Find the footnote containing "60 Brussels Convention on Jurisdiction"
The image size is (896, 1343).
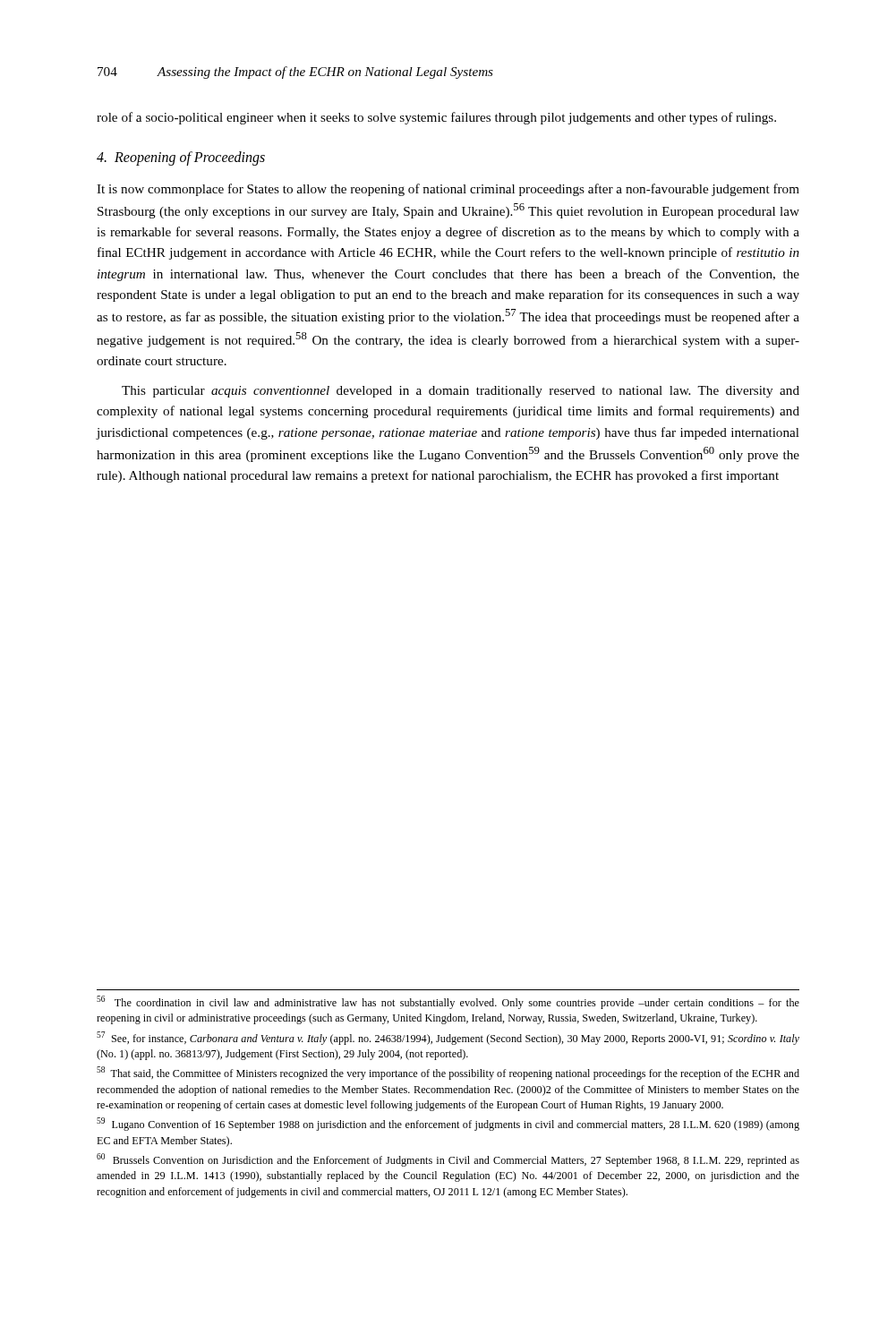coord(448,1175)
